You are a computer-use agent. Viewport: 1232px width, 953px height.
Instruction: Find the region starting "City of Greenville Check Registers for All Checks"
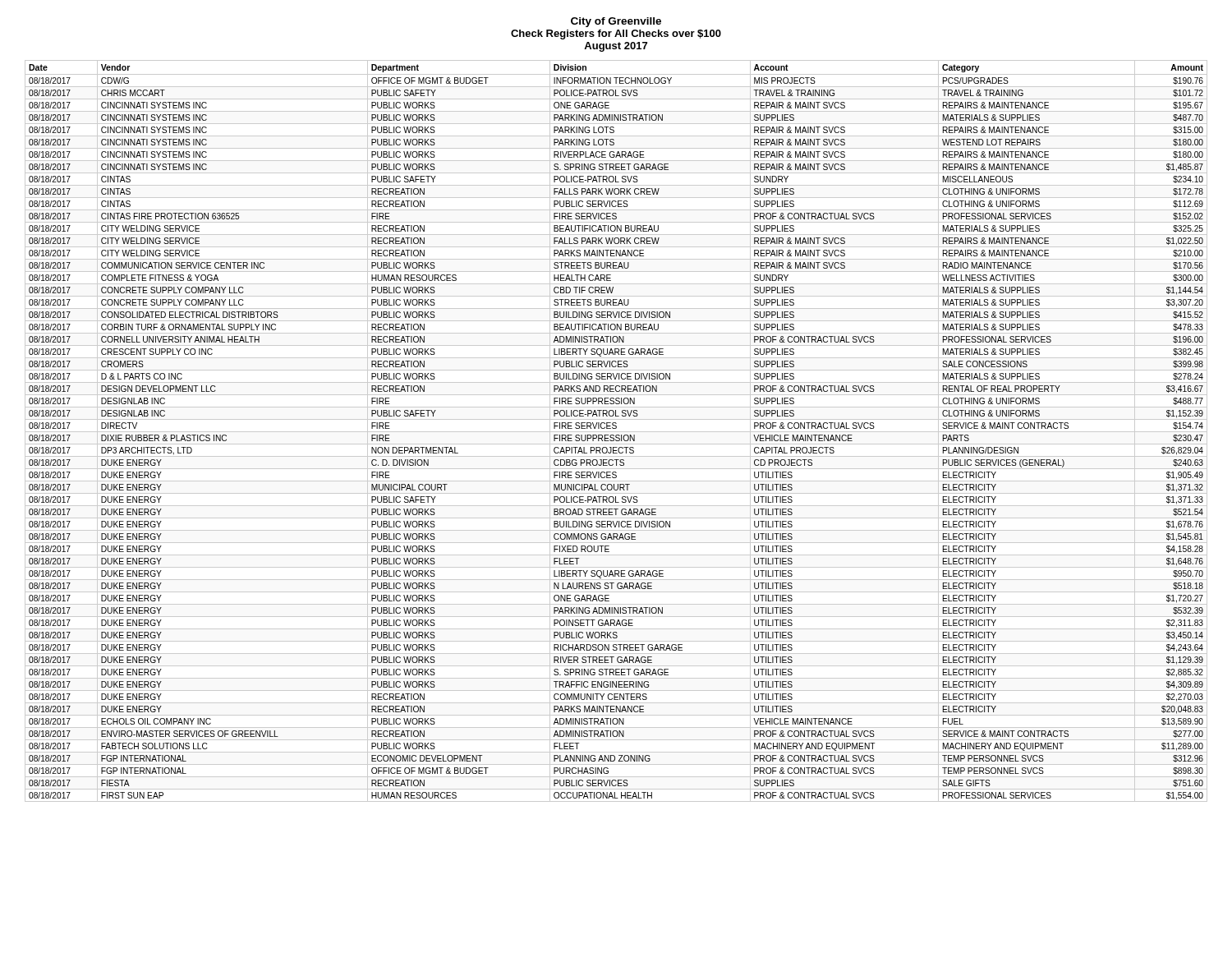click(616, 33)
